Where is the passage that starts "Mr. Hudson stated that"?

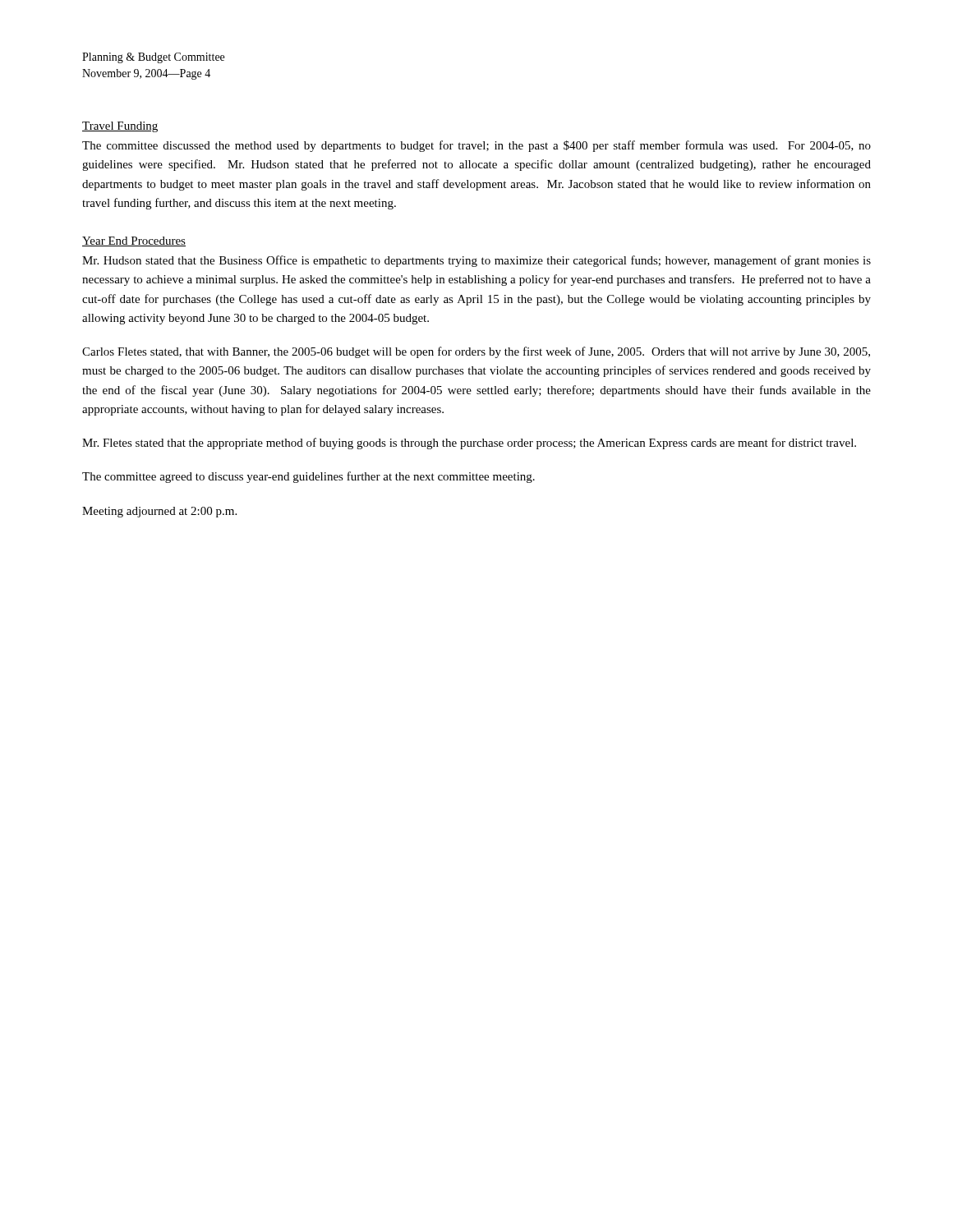pos(476,289)
